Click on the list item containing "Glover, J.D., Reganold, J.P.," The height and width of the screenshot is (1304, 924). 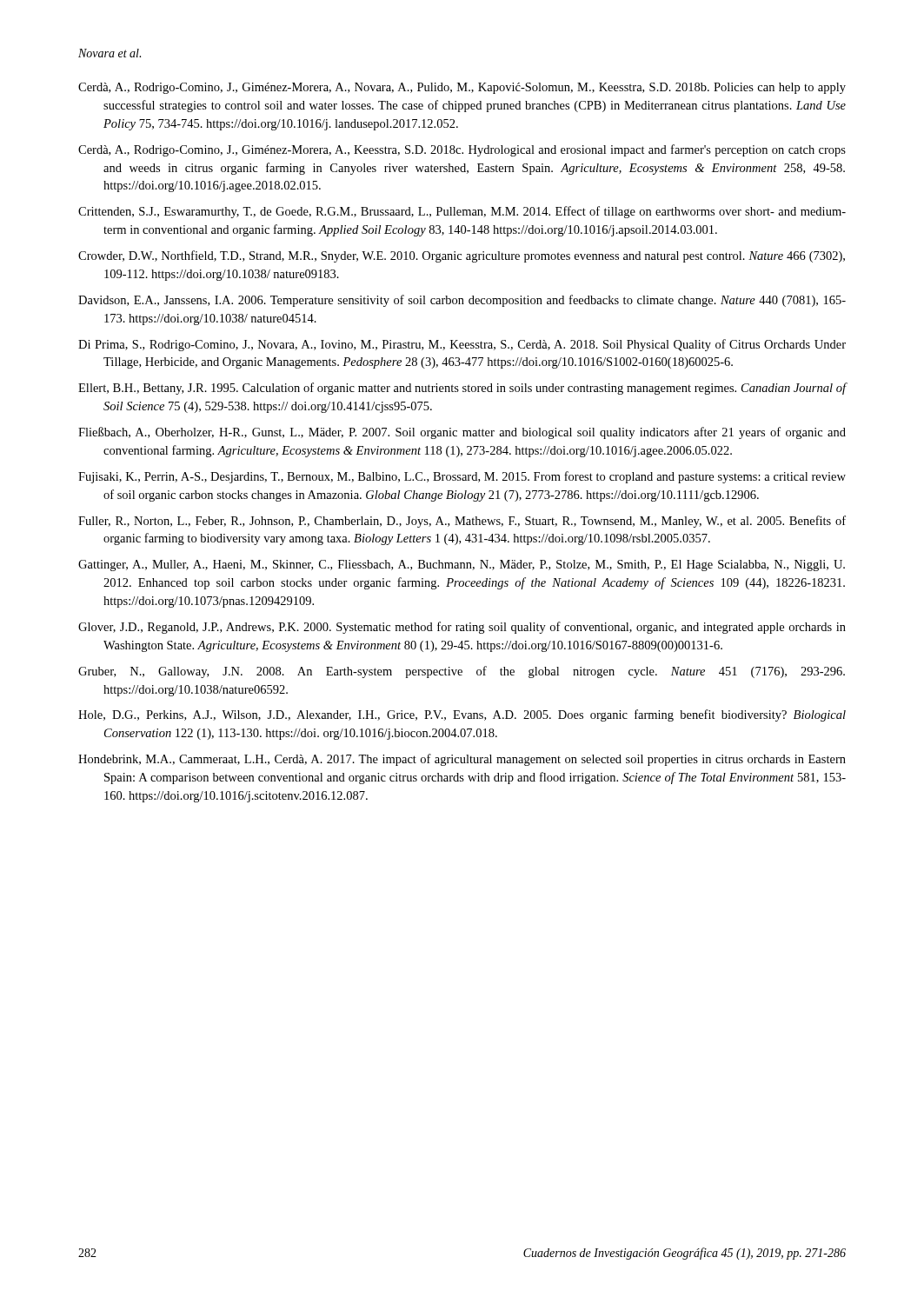tap(462, 636)
